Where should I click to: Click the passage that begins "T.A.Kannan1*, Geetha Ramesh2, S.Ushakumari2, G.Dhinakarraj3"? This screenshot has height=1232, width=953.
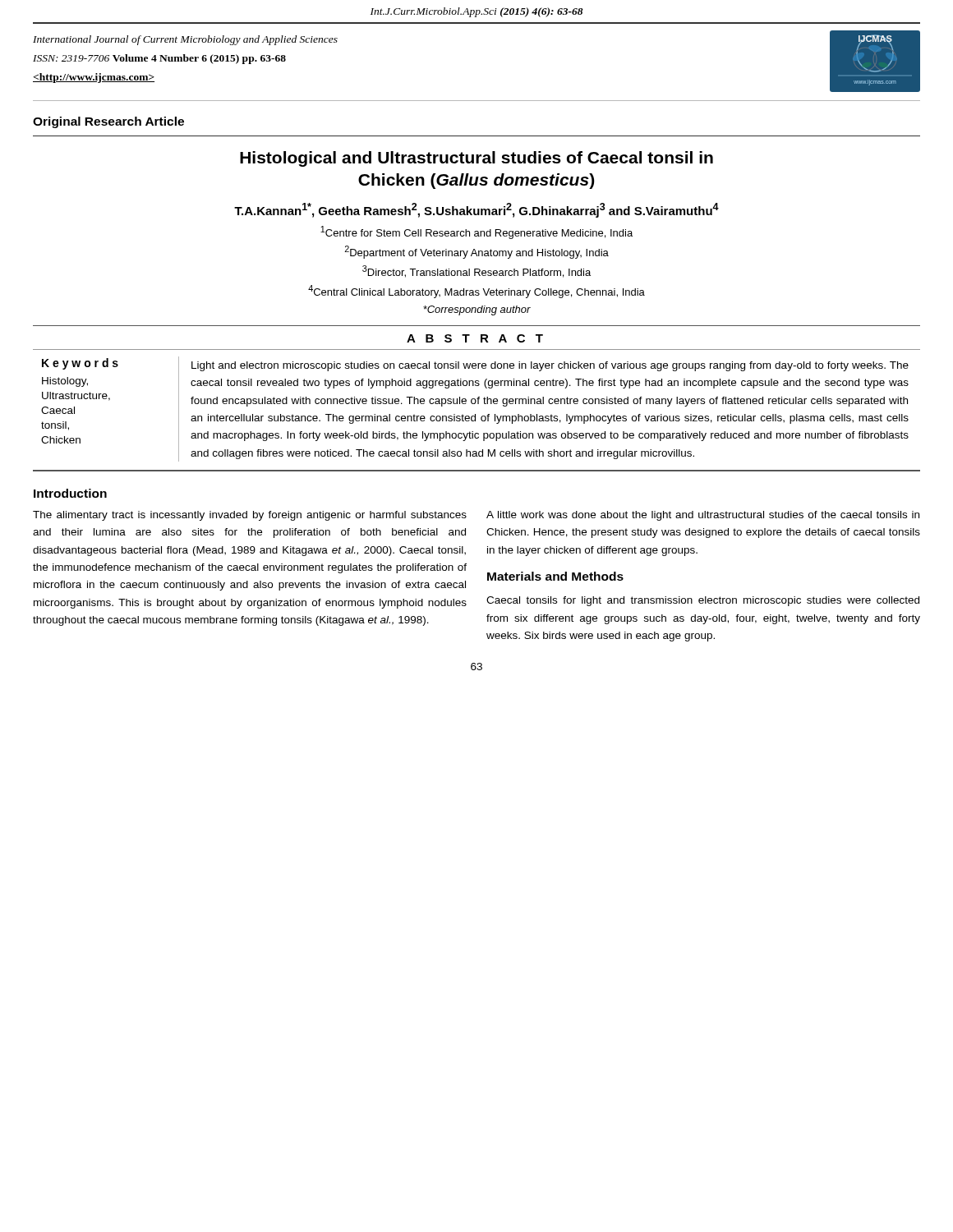476,209
